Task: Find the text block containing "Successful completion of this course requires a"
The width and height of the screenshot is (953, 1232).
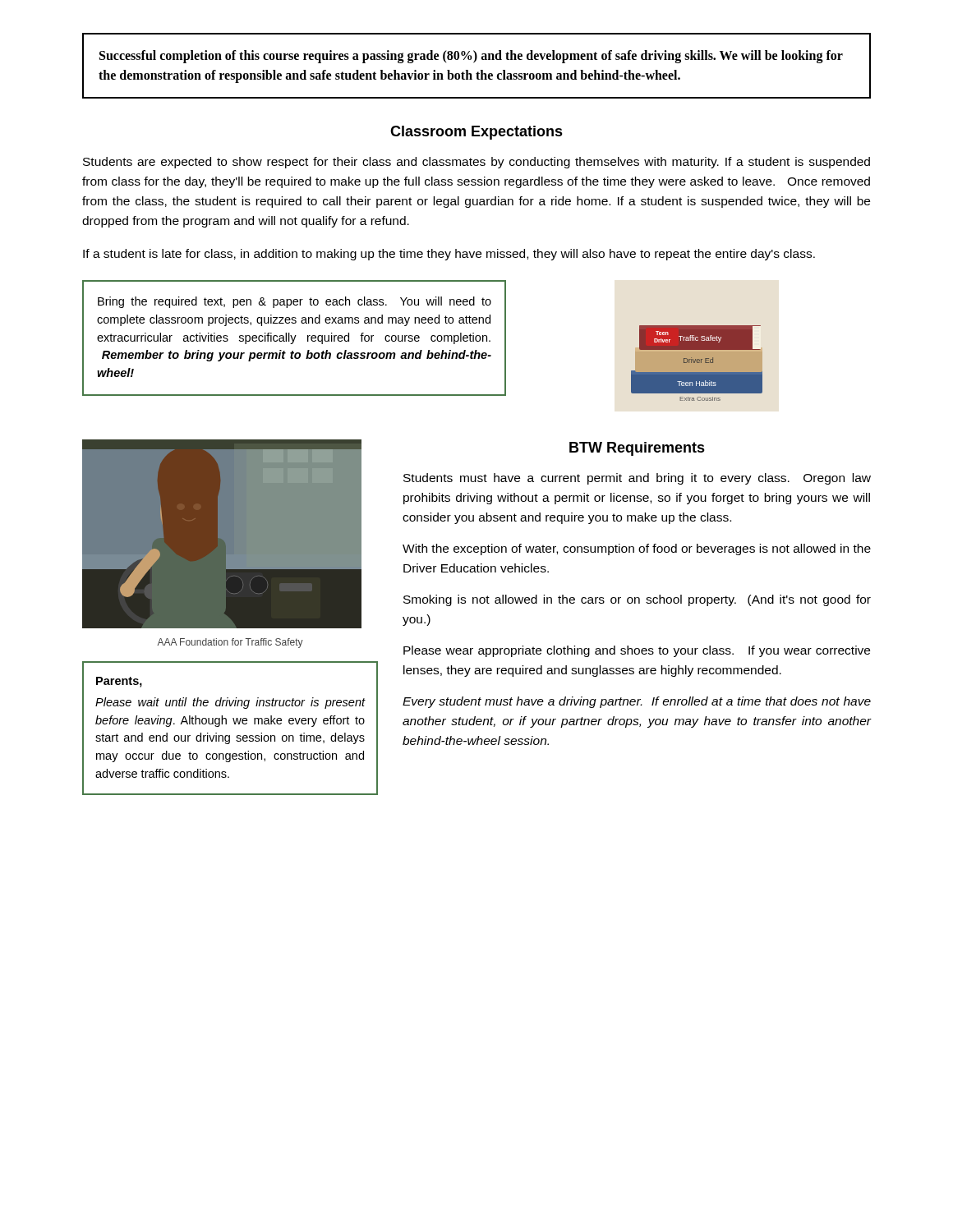Action: click(471, 65)
